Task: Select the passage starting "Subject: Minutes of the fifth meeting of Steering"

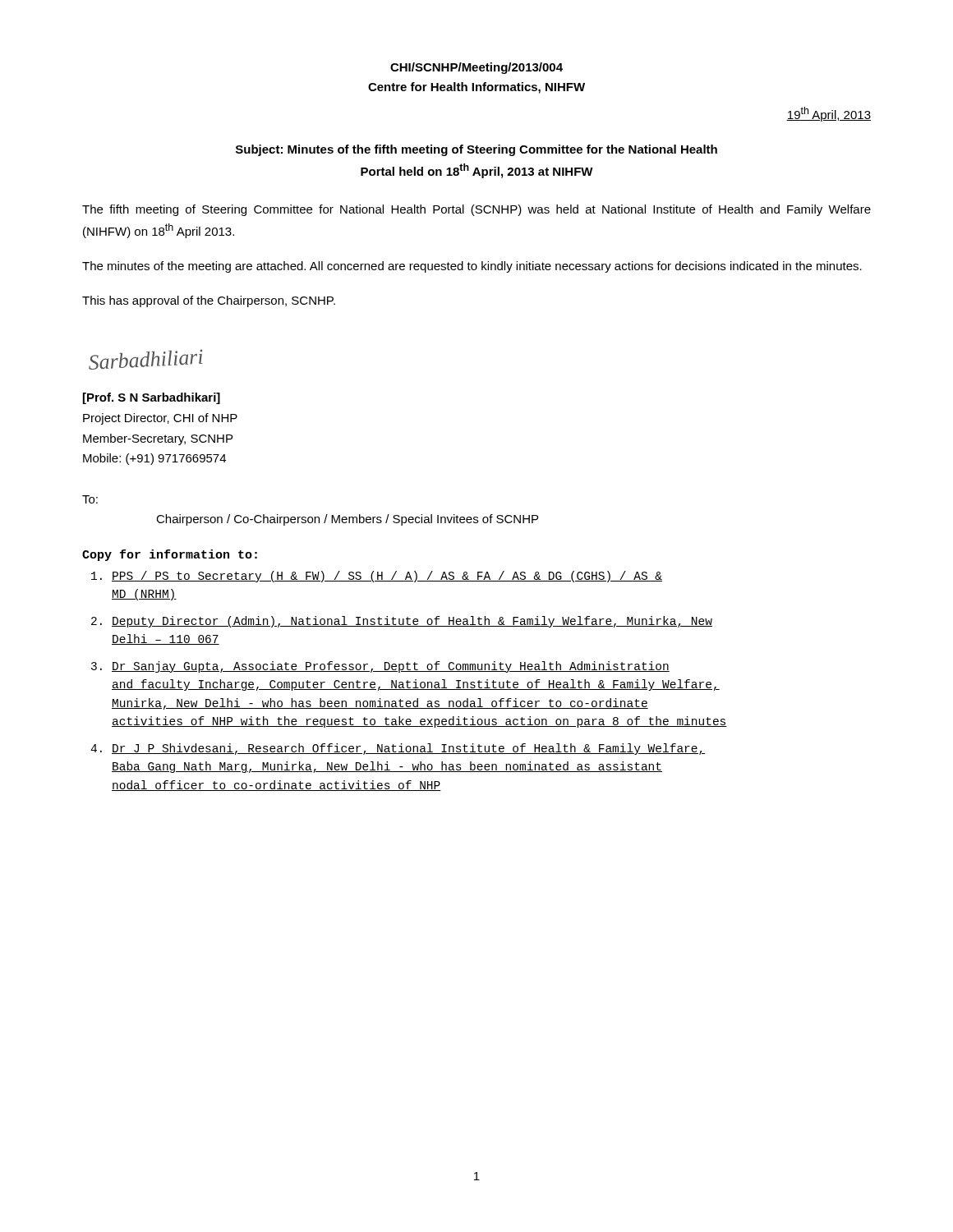Action: point(476,160)
